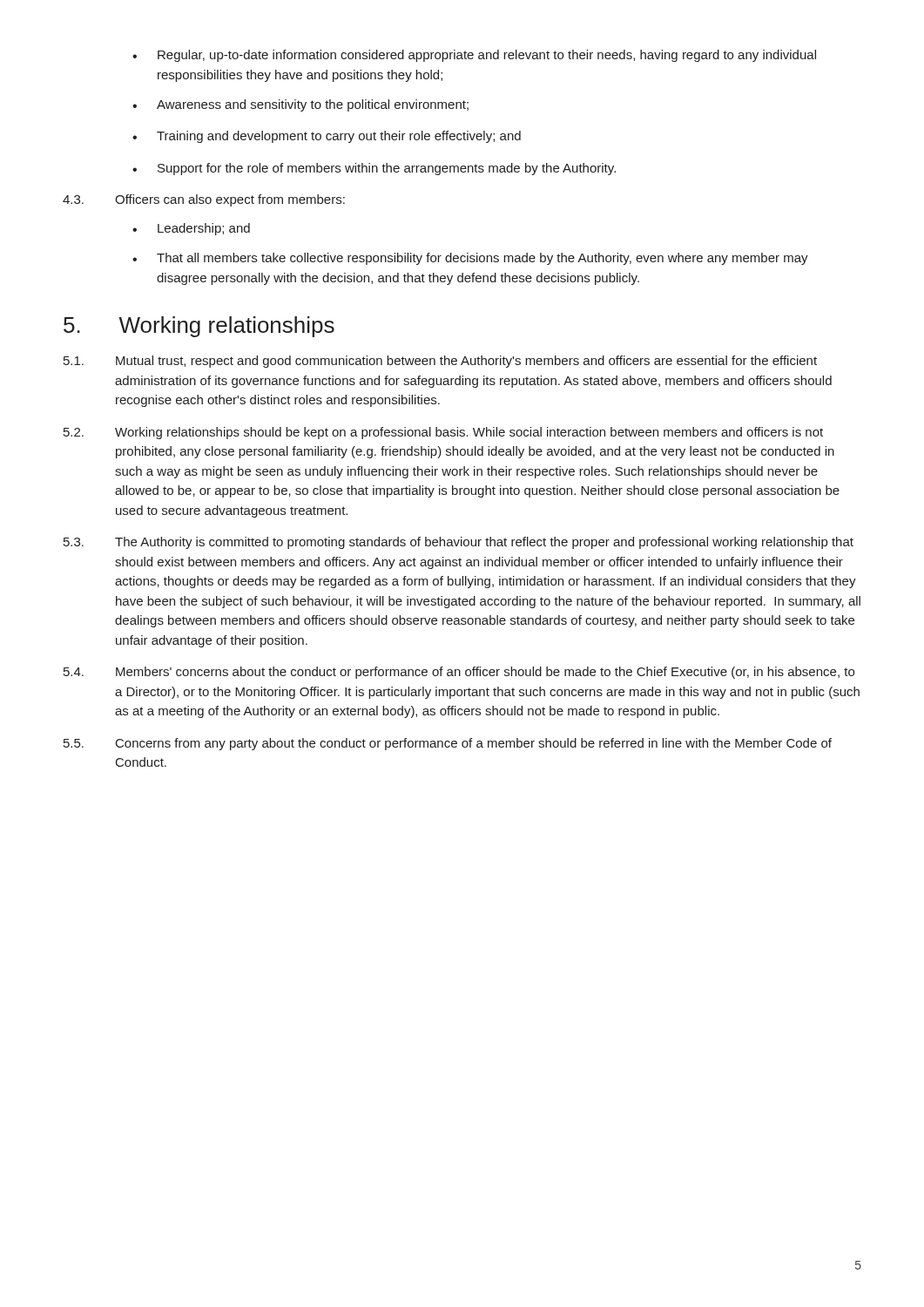The height and width of the screenshot is (1307, 924).
Task: Click on the text block that reads "1. Mutual trust, respect and good communication"
Action: (x=462, y=381)
